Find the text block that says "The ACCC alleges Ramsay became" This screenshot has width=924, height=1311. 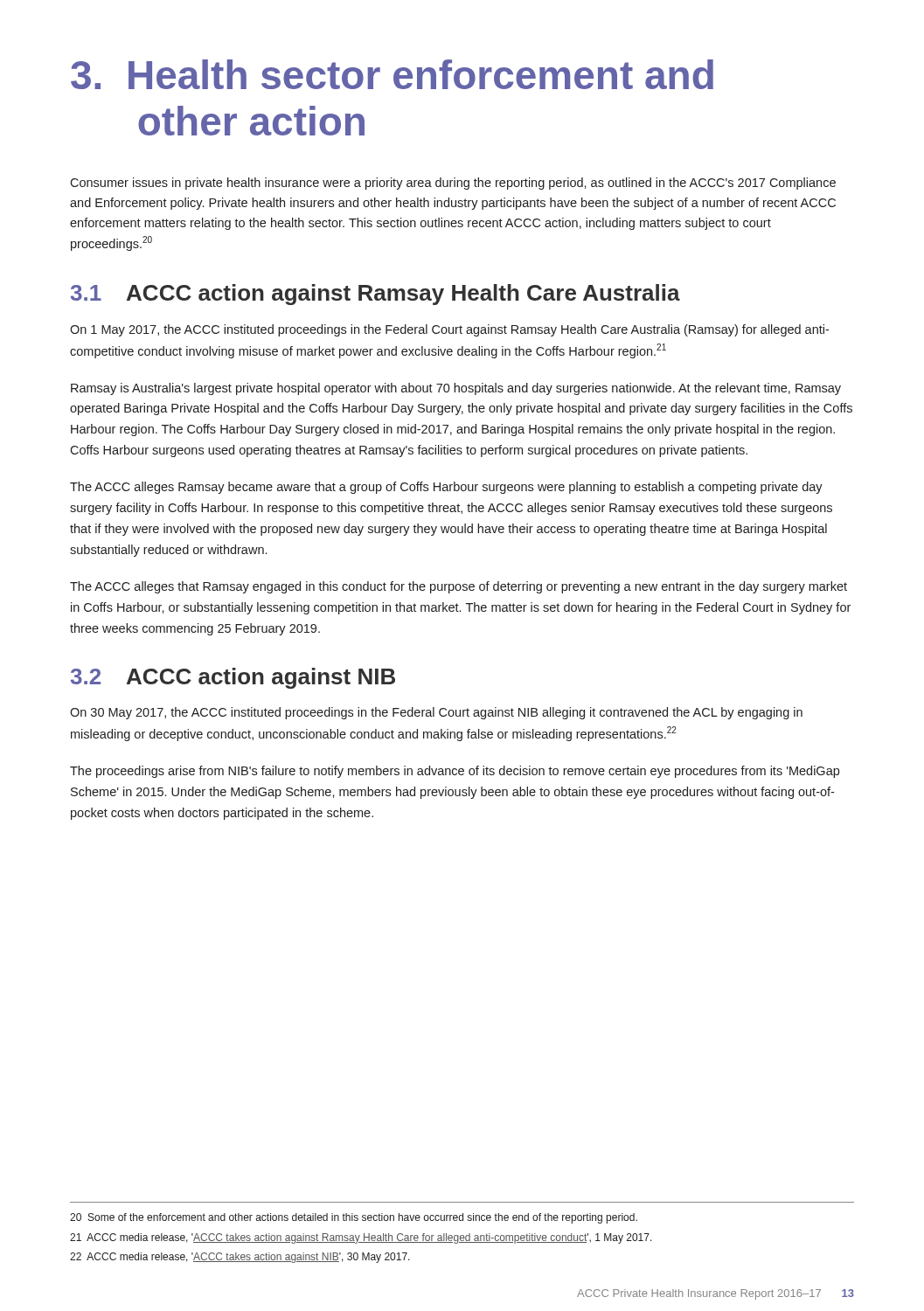tap(451, 518)
